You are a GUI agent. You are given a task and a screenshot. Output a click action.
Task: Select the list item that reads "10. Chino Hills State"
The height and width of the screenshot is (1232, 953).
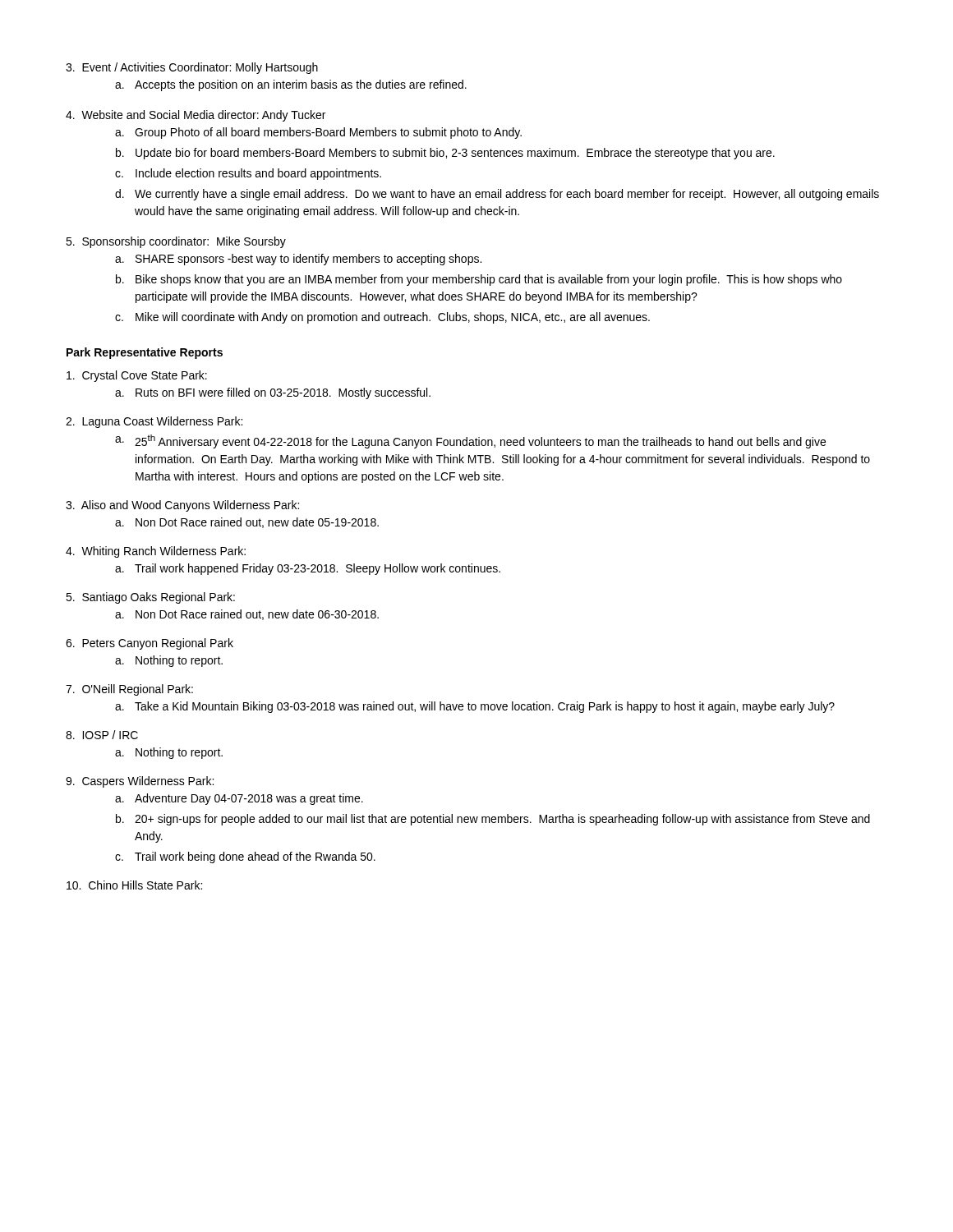134,885
